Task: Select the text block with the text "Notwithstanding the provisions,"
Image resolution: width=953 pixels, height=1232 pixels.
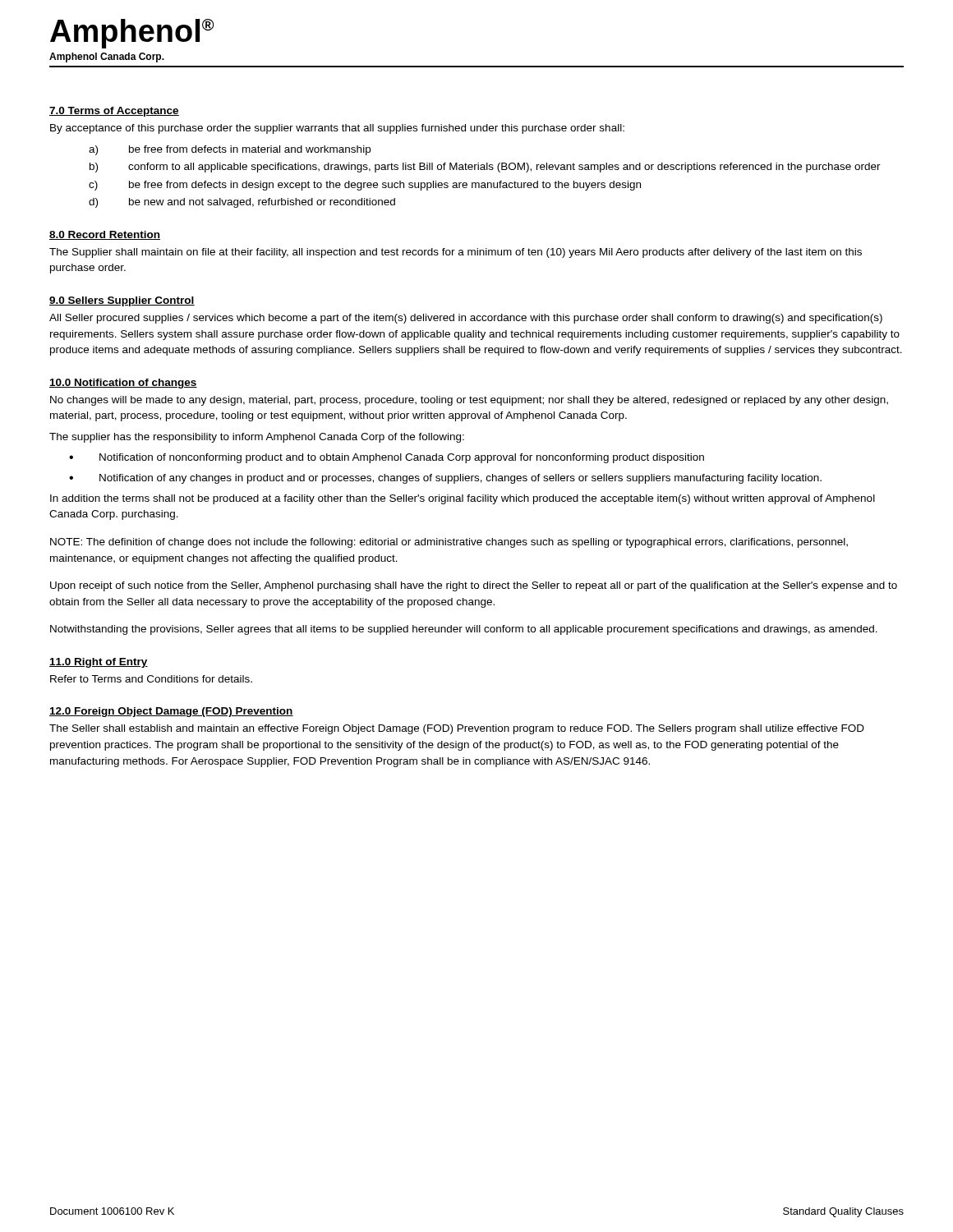Action: 464,629
